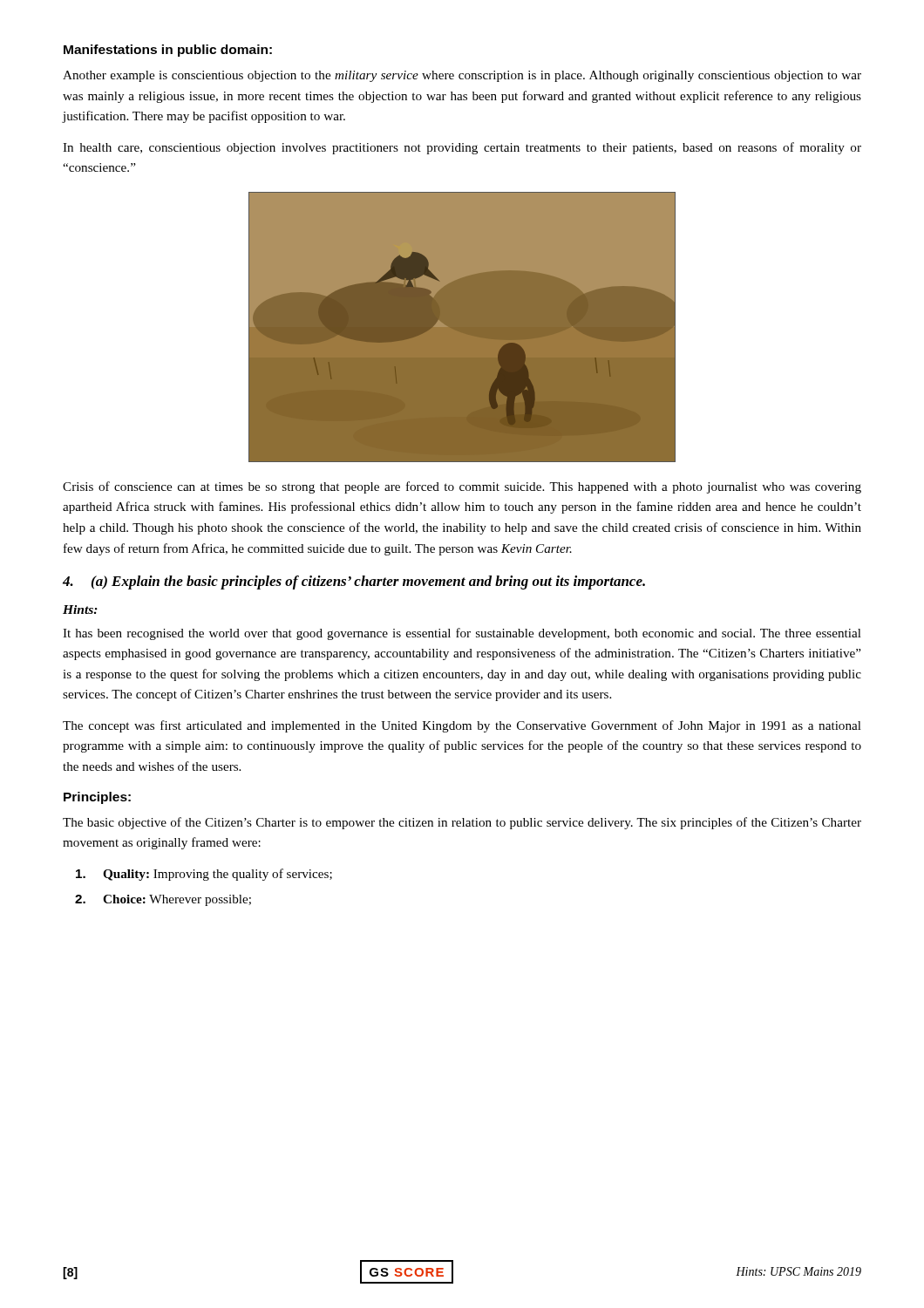
Task: Locate the text block that reads "The basic objective"
Action: pos(462,832)
